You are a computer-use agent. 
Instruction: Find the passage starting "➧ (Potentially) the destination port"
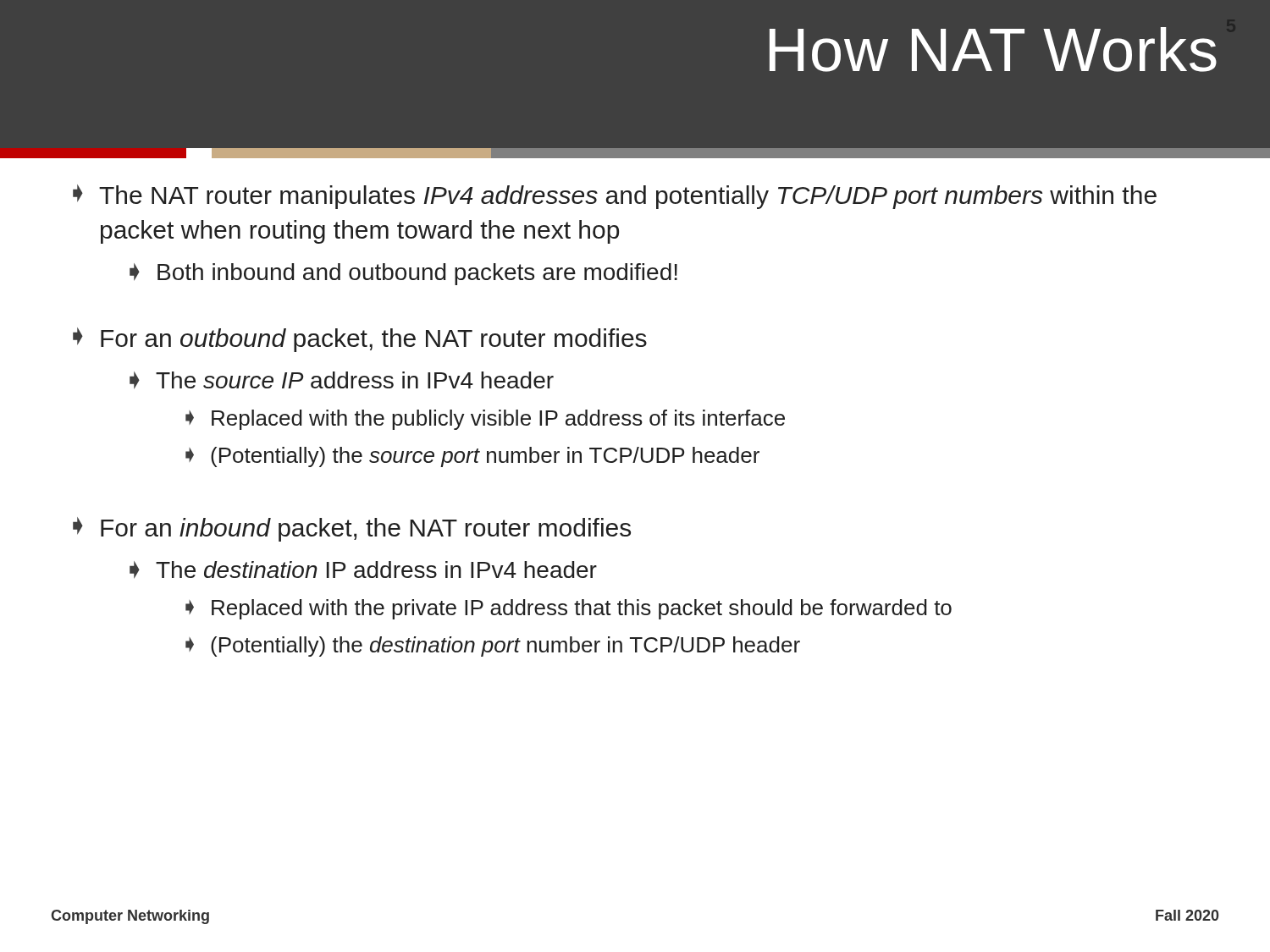[x=709, y=646]
